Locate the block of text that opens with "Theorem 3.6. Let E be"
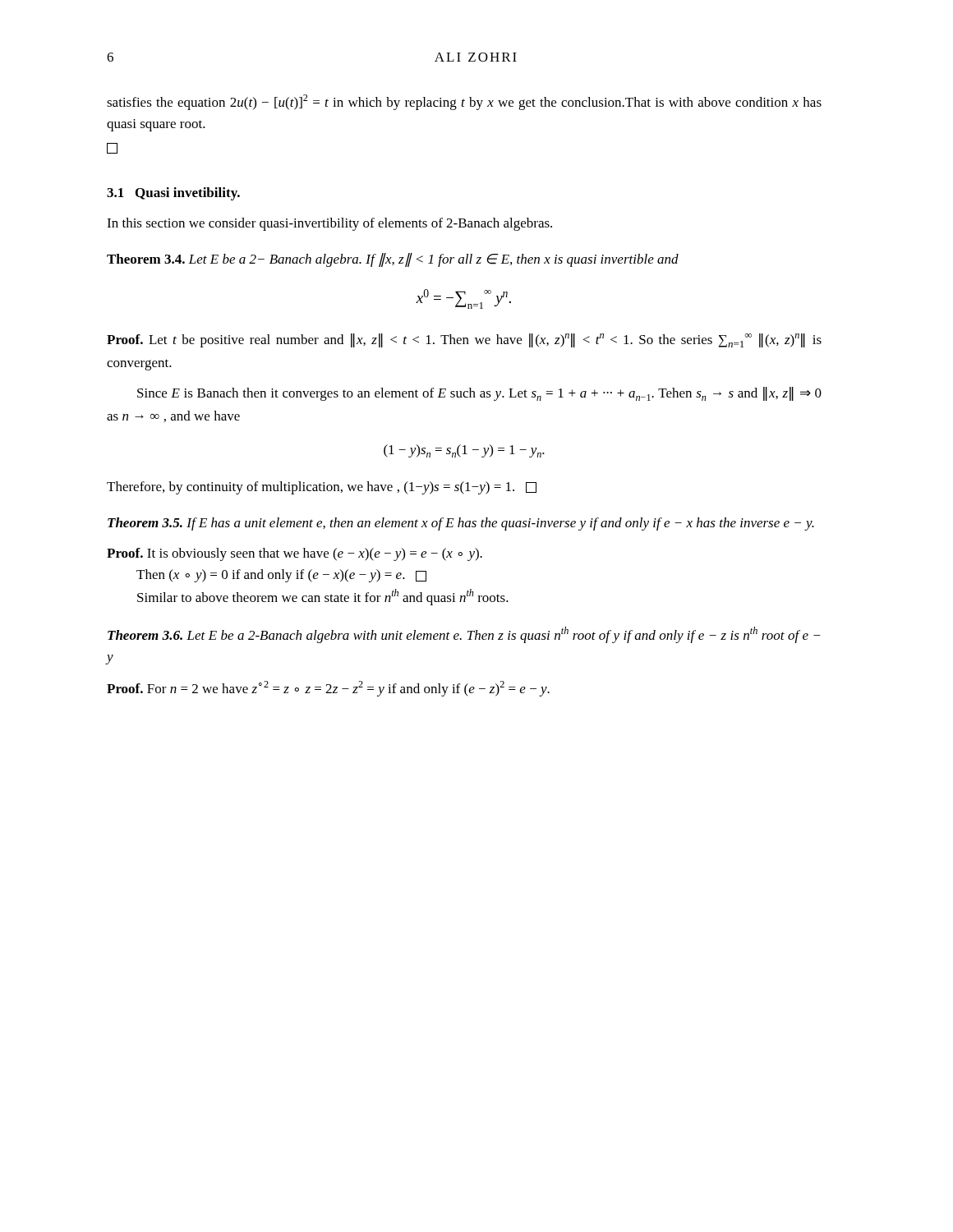The image size is (953, 1232). [x=464, y=645]
